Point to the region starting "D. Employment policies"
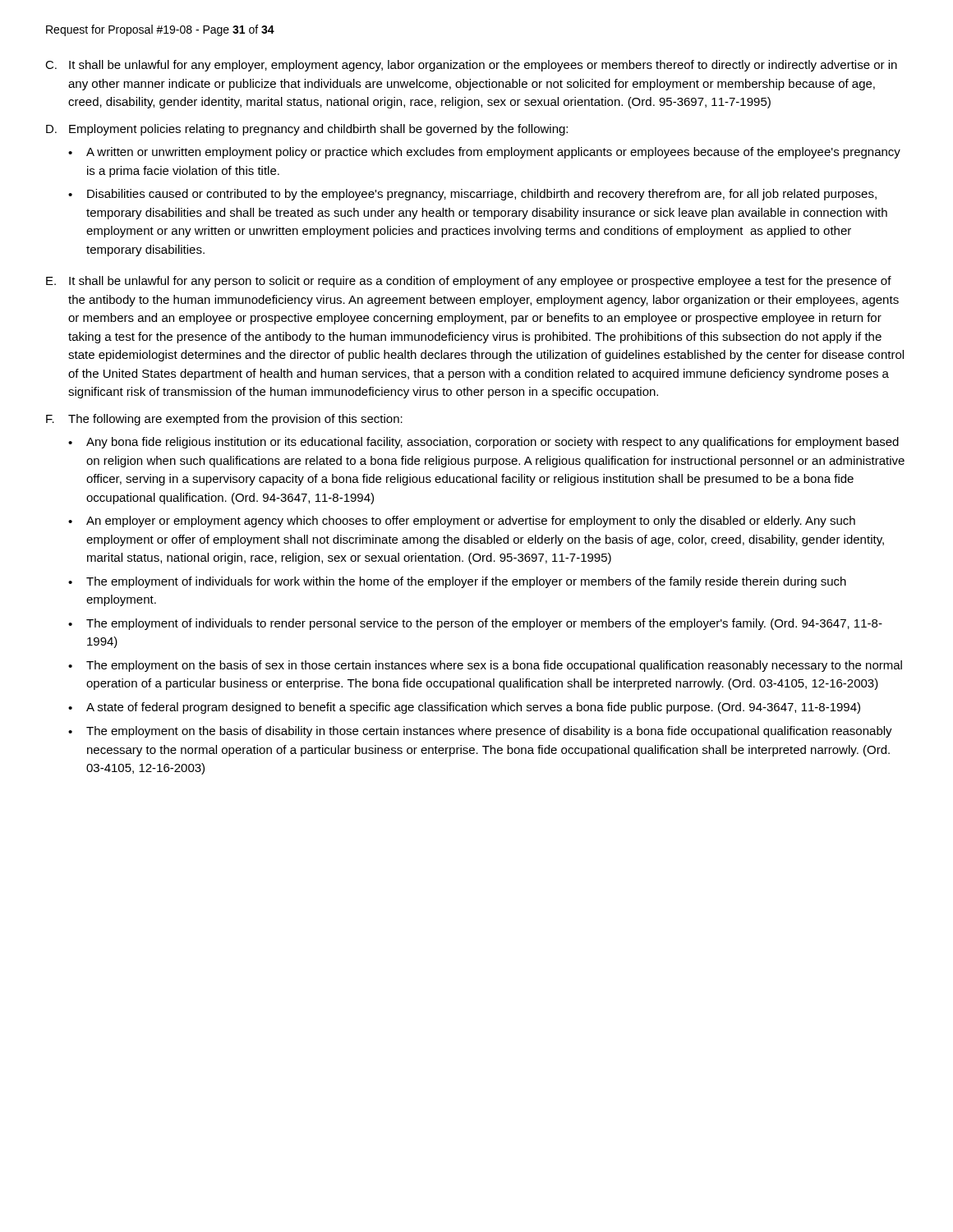 click(x=476, y=192)
